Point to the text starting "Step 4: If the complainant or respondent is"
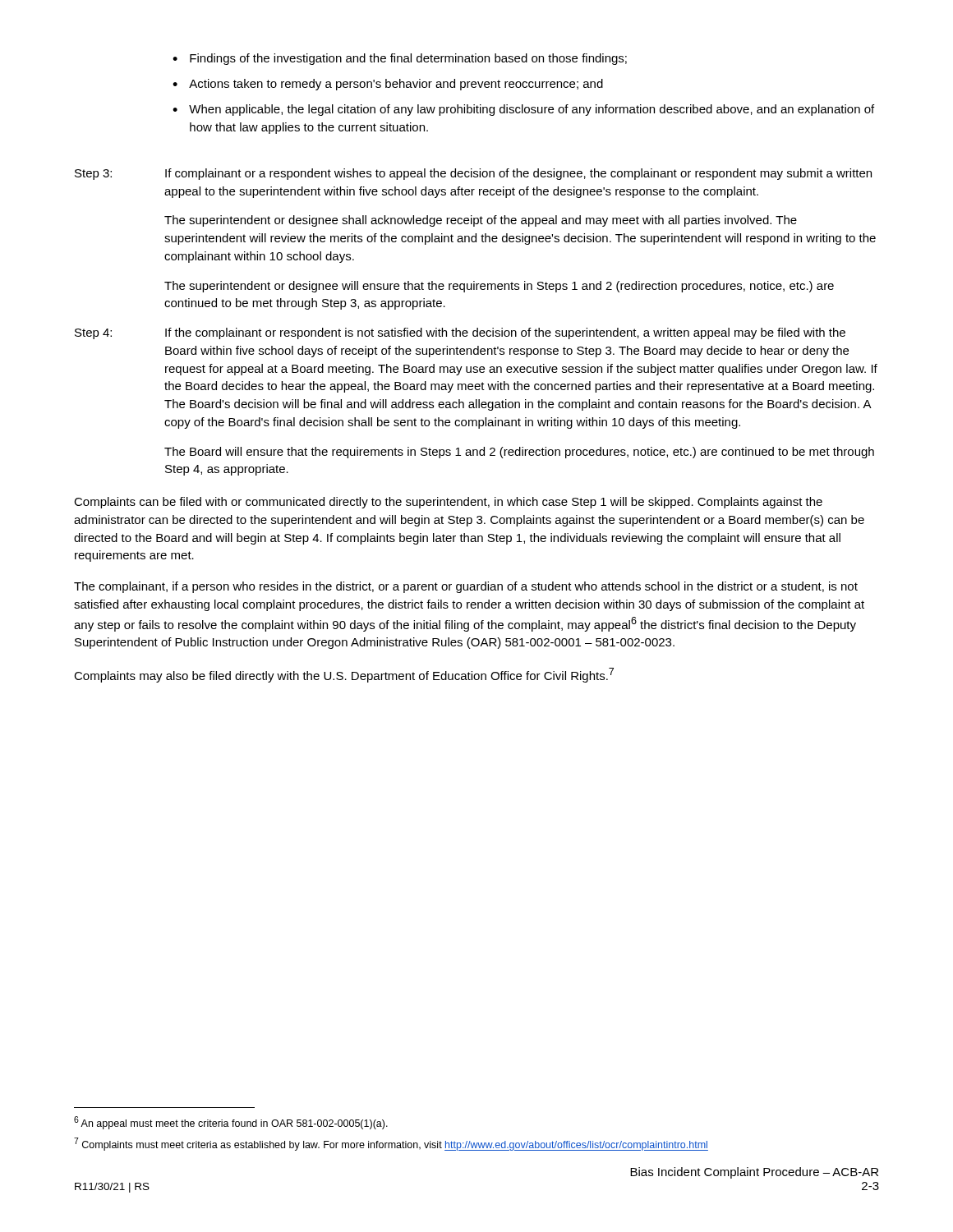Image resolution: width=953 pixels, height=1232 pixels. [476, 401]
